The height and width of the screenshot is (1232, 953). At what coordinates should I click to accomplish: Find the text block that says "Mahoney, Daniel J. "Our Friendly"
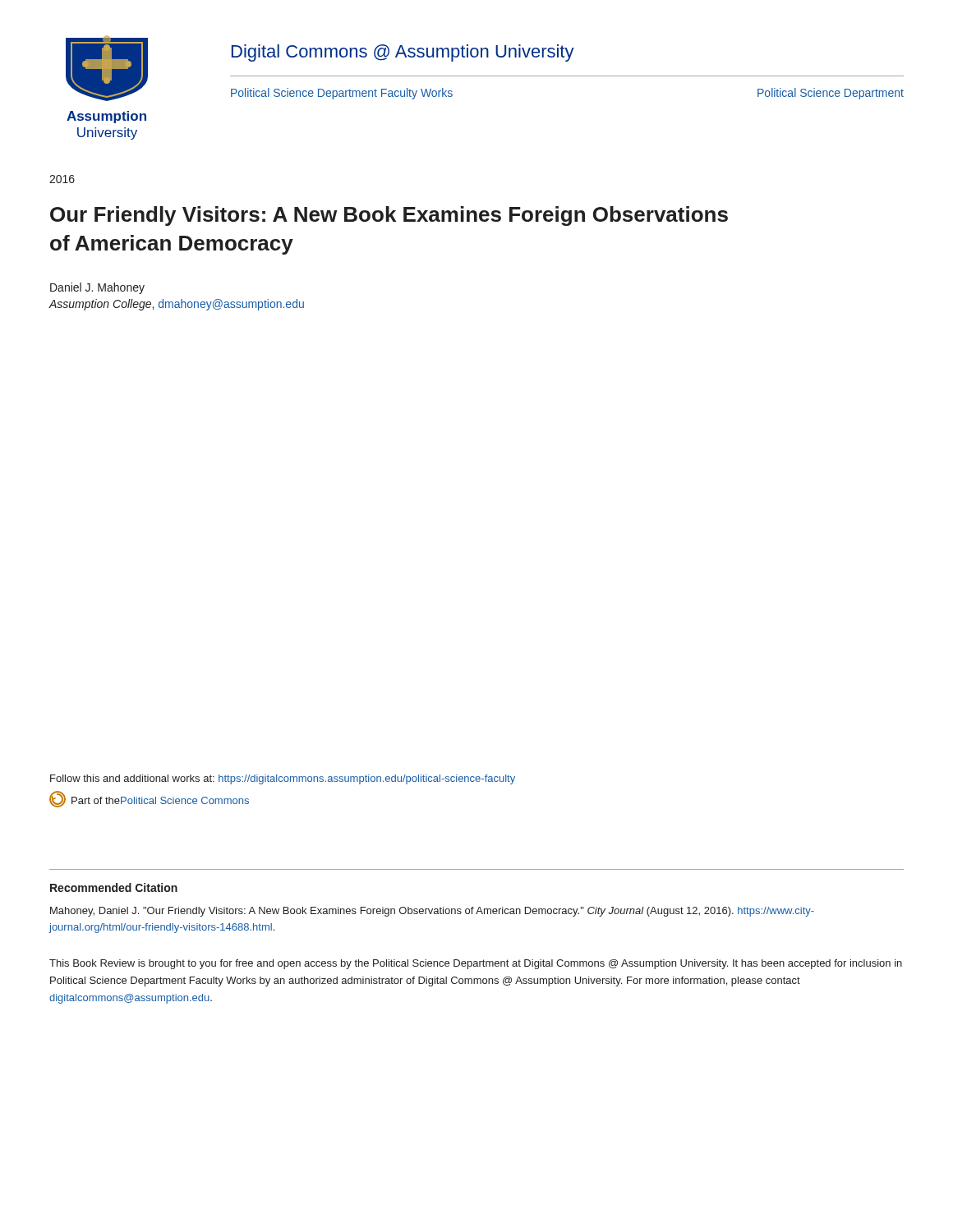pyautogui.click(x=432, y=919)
